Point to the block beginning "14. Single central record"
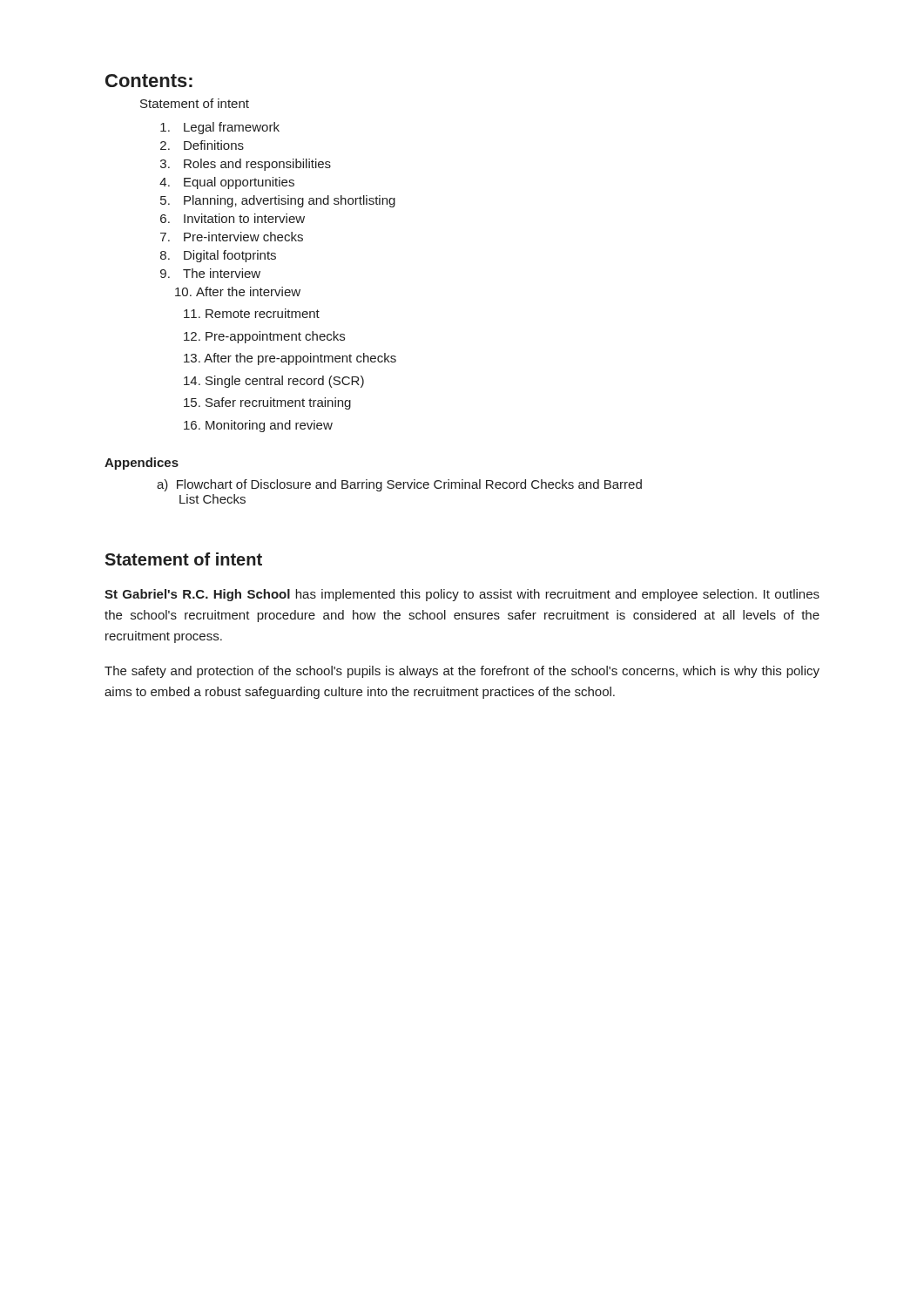Image resolution: width=924 pixels, height=1307 pixels. point(274,380)
